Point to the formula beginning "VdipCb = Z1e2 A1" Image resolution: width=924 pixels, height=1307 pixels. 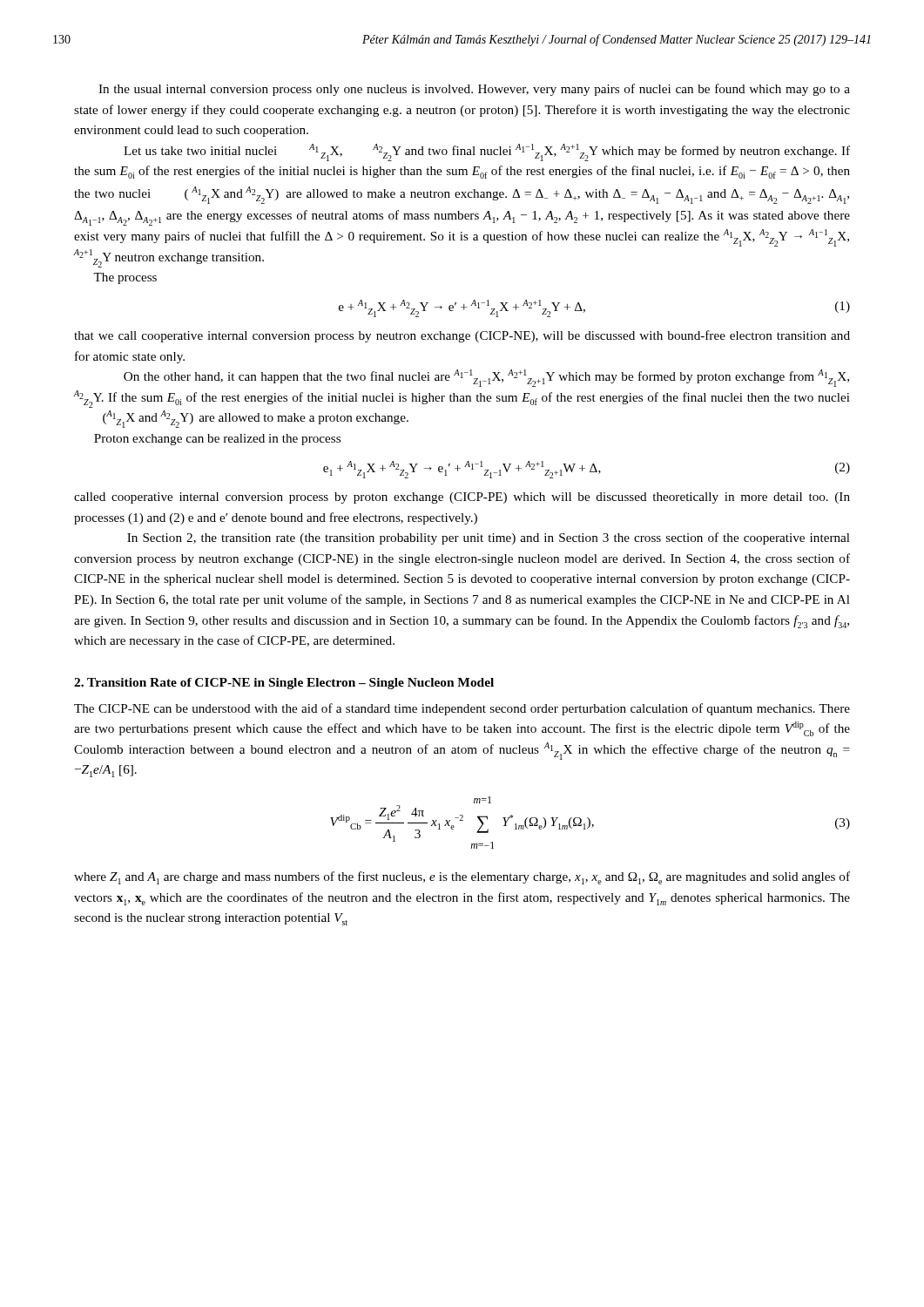coord(590,823)
